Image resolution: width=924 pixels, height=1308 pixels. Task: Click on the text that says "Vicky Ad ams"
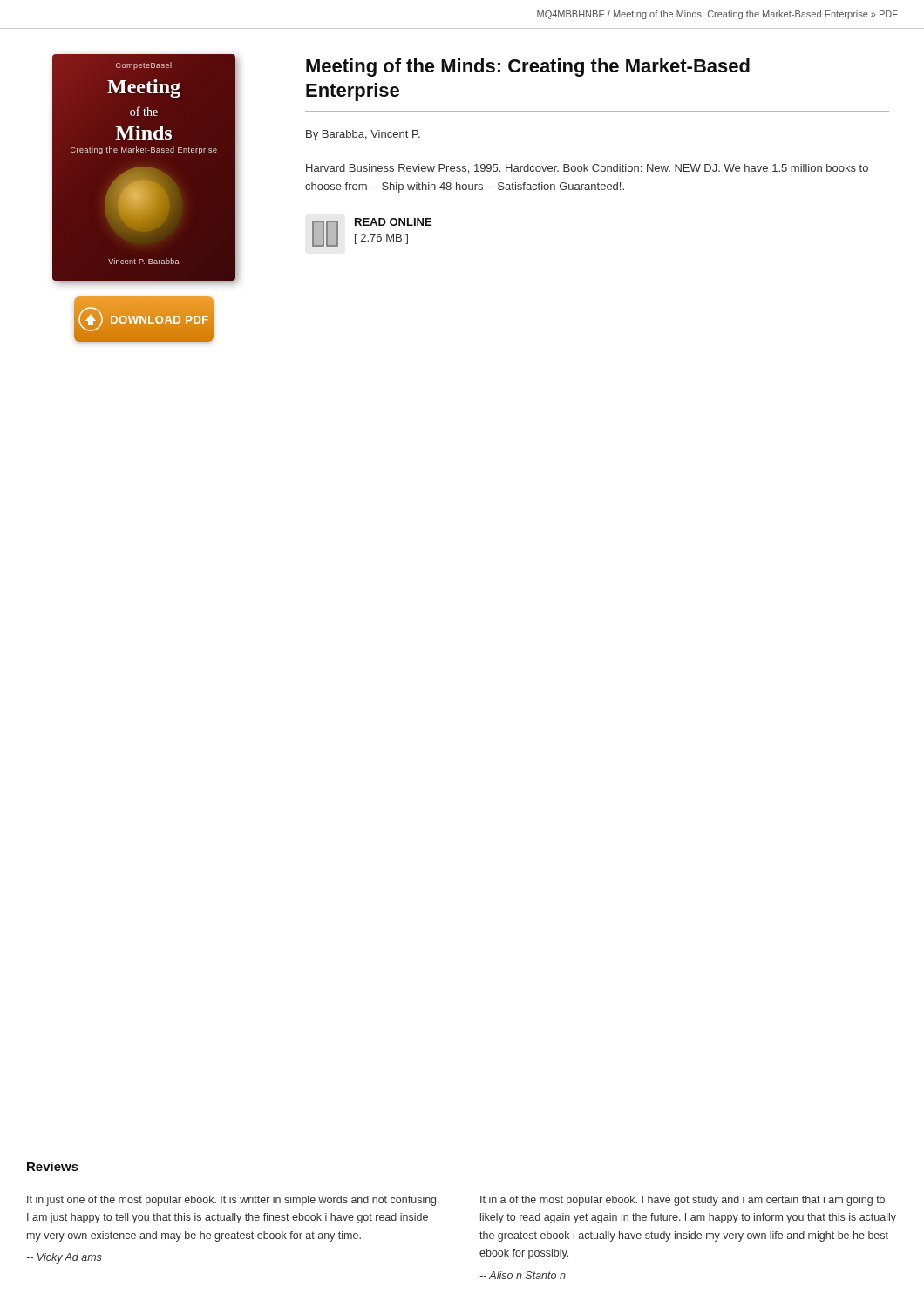click(64, 1258)
